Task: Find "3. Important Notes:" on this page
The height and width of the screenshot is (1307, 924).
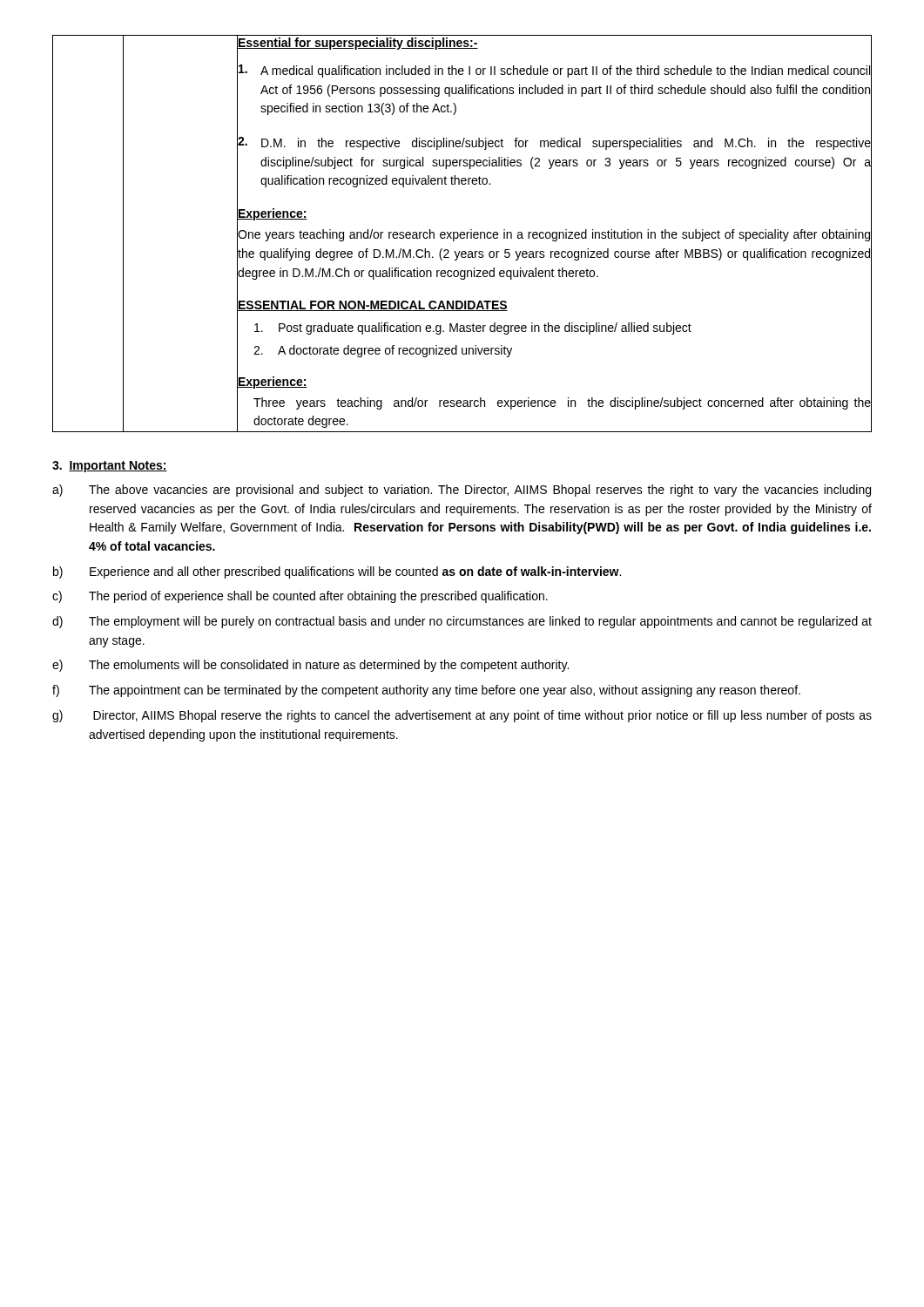Action: click(x=110, y=465)
